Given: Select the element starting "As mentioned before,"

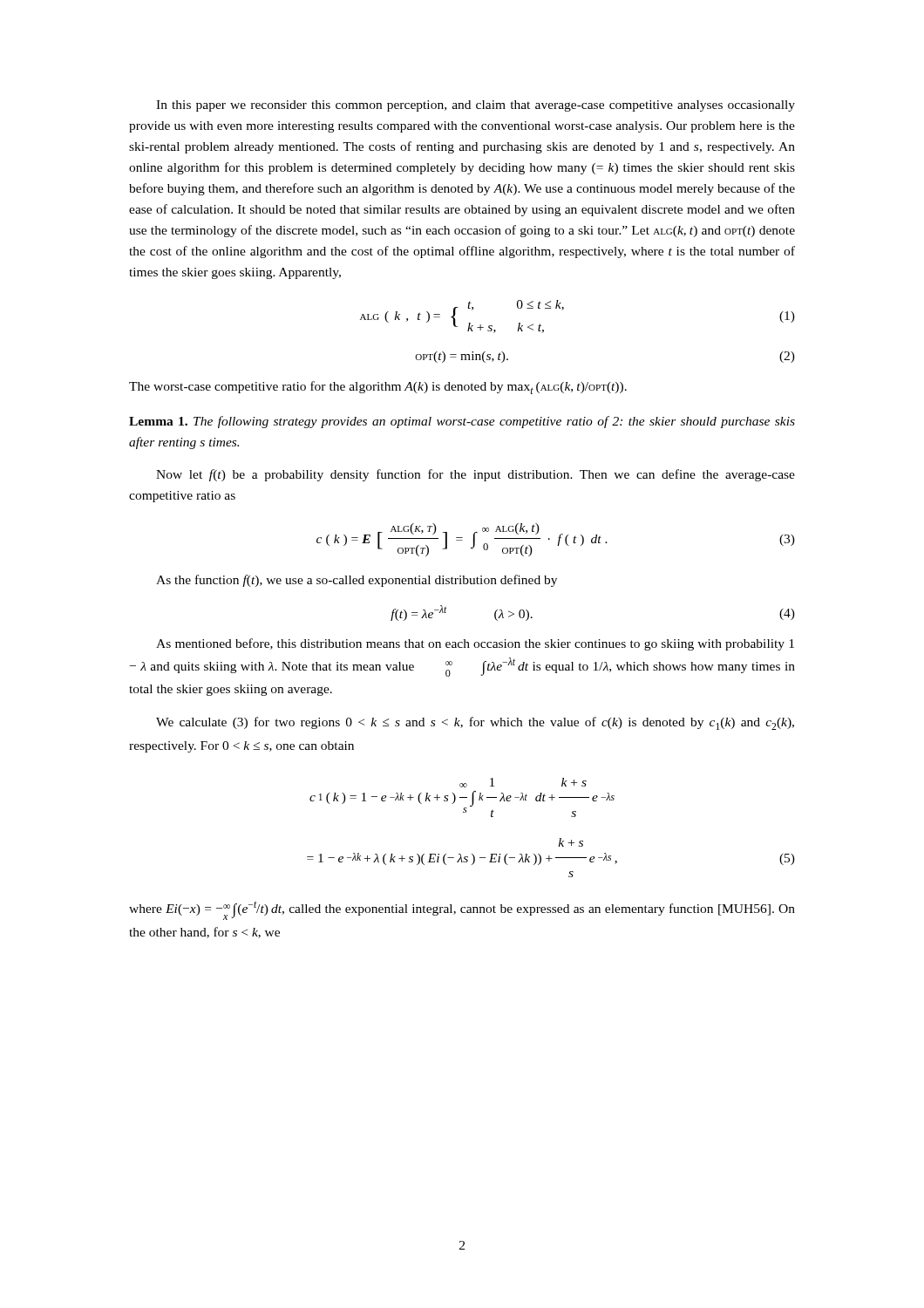Looking at the screenshot, I should coord(462,666).
